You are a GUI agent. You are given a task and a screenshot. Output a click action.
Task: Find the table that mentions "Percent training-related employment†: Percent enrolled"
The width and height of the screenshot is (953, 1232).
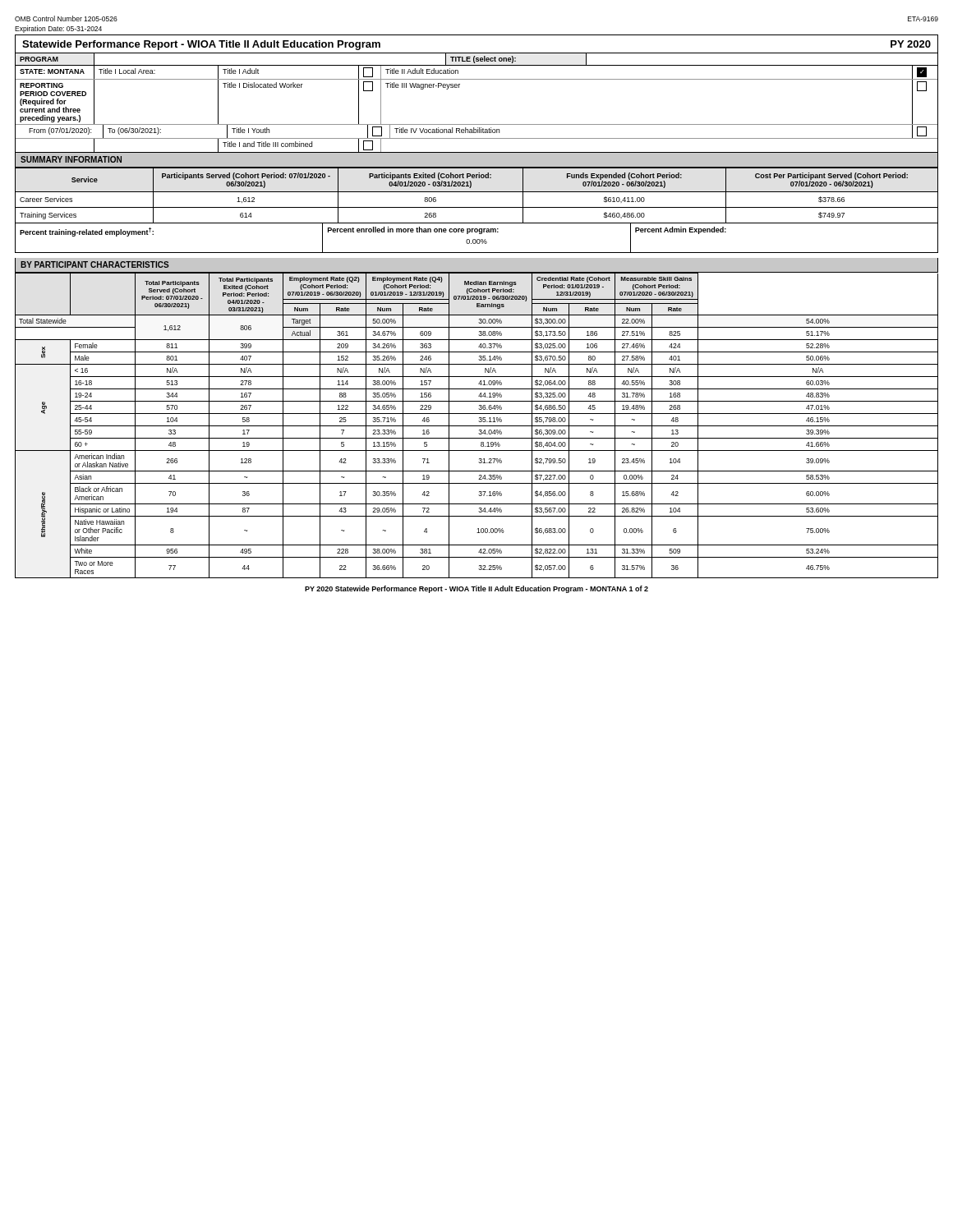coord(476,238)
